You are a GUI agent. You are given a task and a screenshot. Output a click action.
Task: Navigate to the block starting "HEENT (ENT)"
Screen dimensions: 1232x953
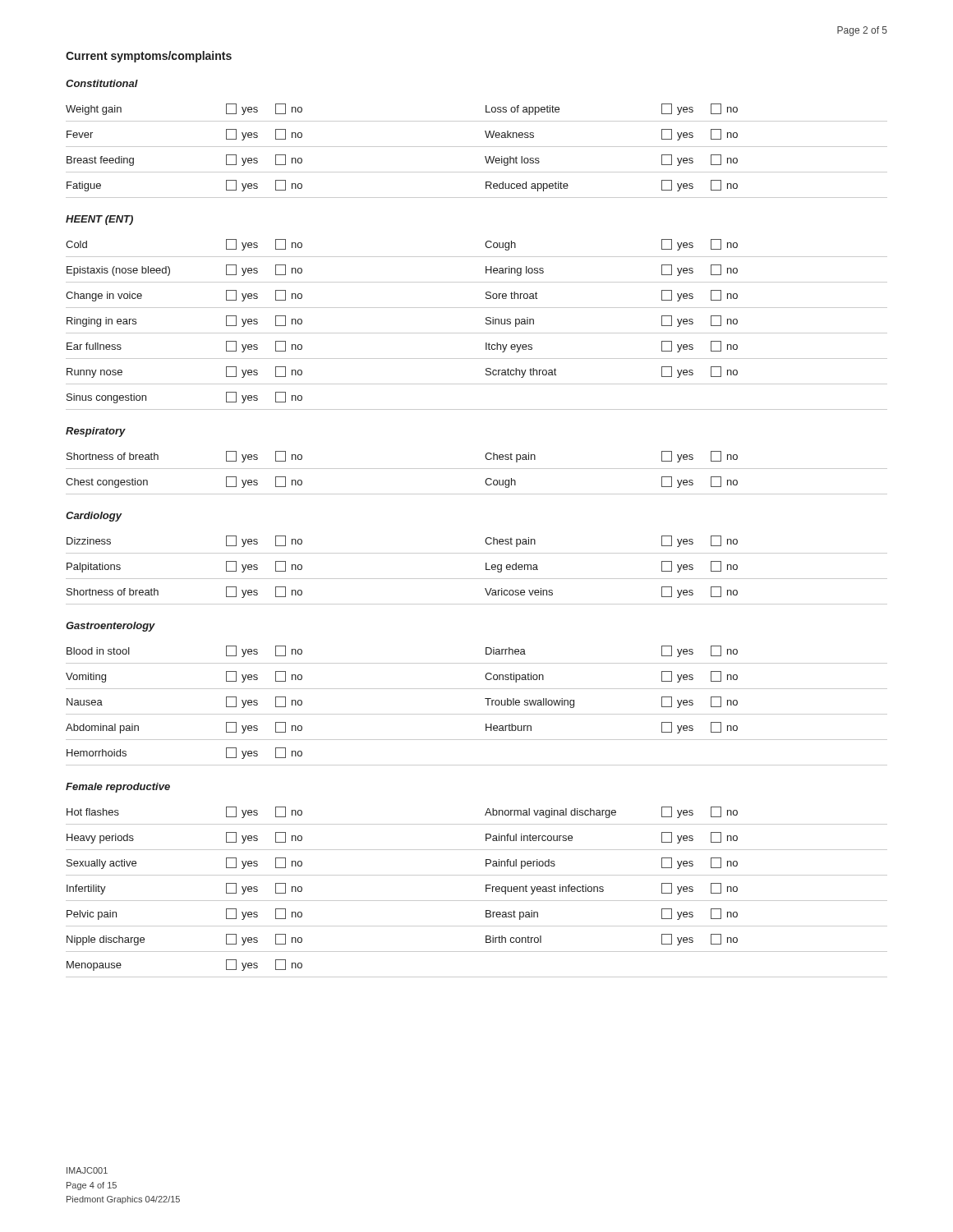pyautogui.click(x=100, y=219)
